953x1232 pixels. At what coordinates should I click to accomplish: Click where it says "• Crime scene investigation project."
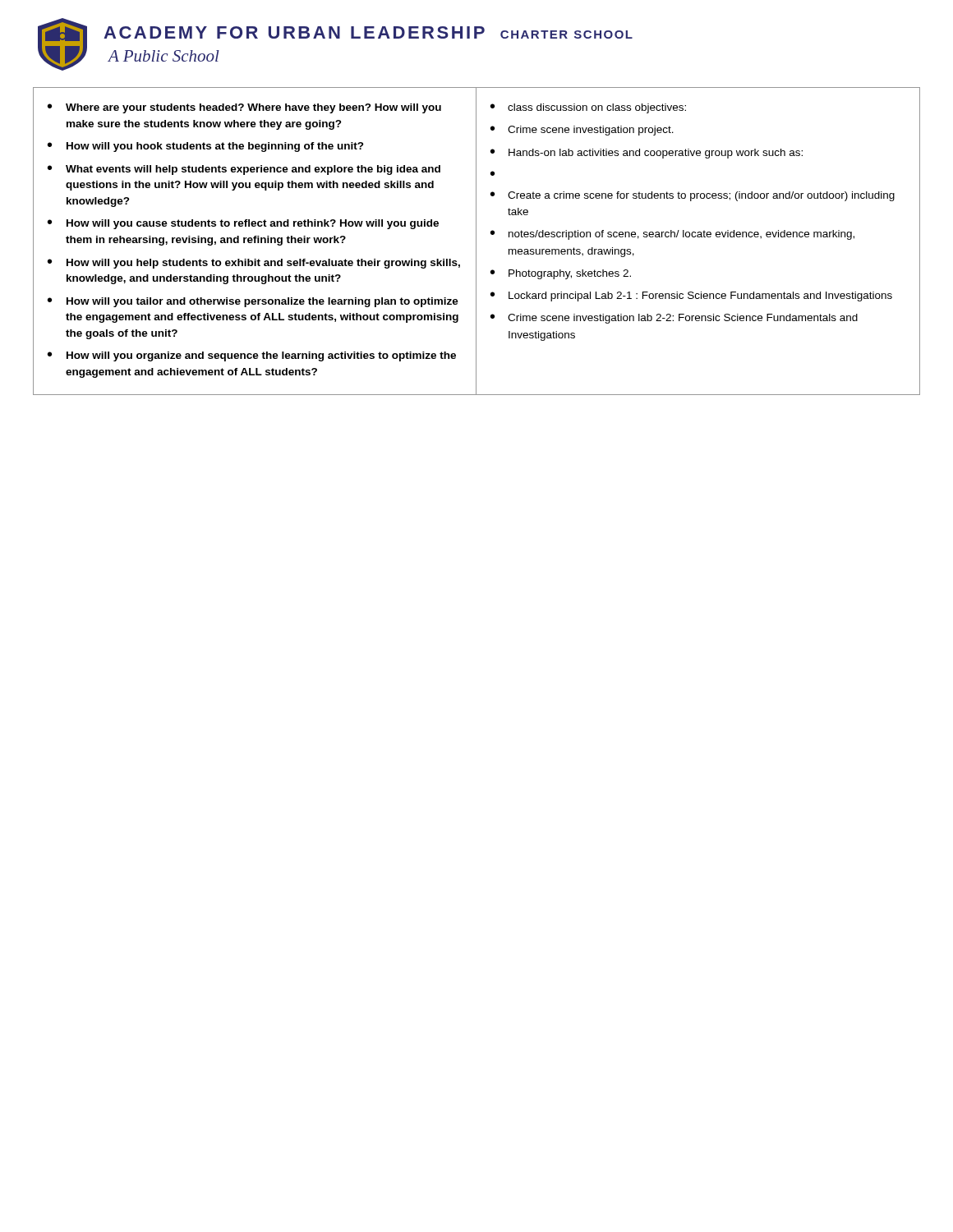click(582, 130)
